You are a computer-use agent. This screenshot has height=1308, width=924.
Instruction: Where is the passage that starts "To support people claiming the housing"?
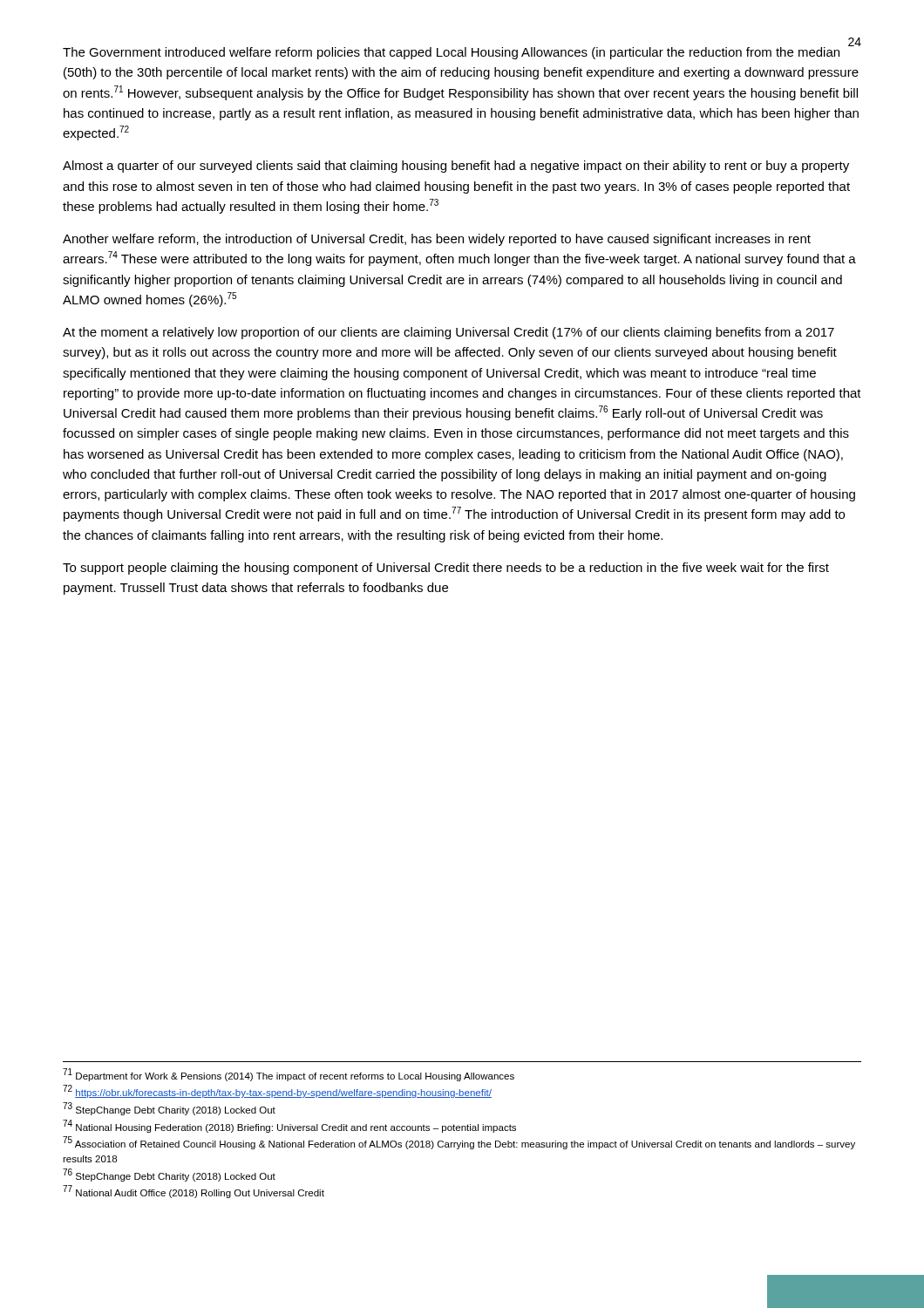[x=462, y=577]
